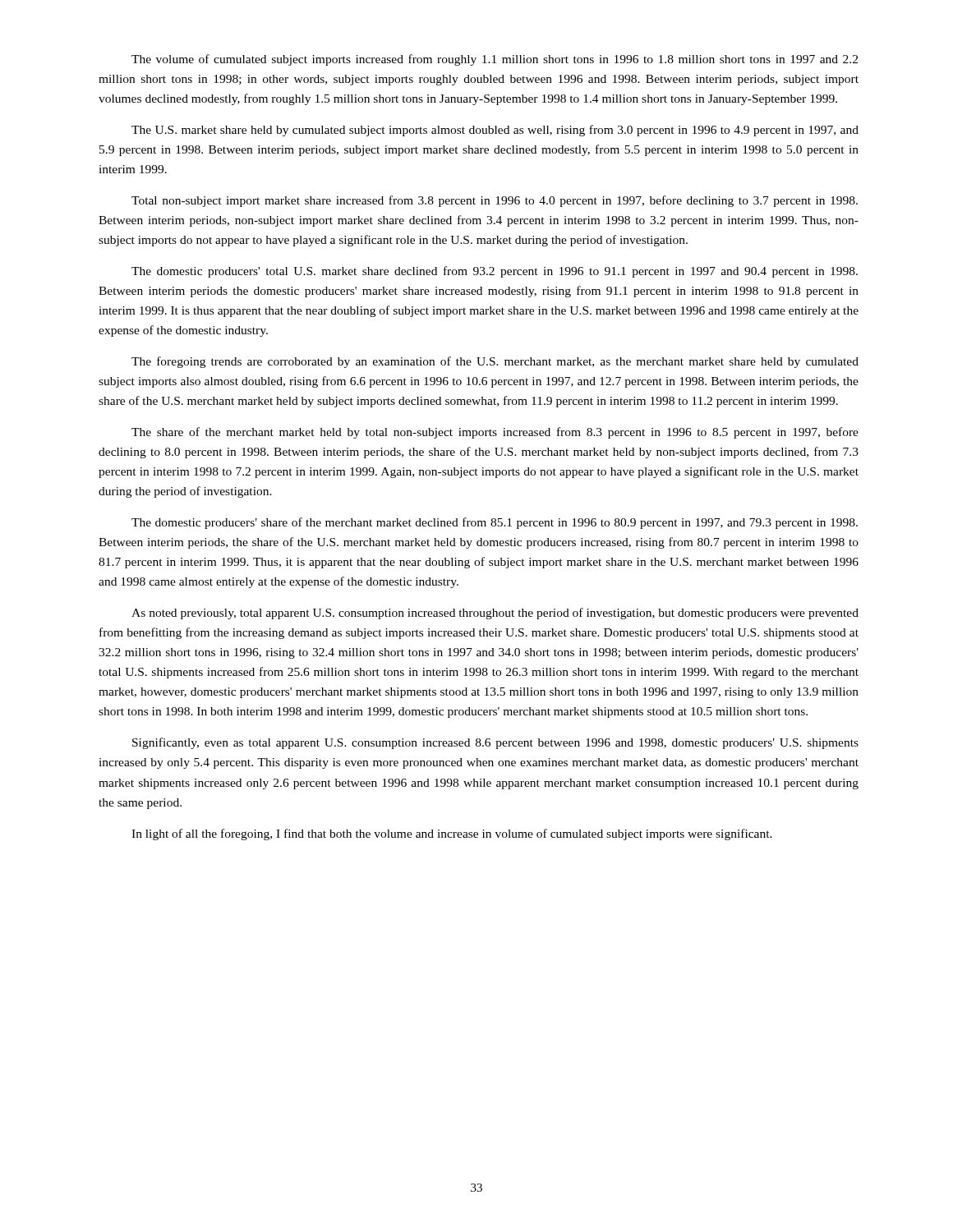The height and width of the screenshot is (1232, 953).
Task: Find the text block containing "Total non-subject import"
Action: (479, 220)
